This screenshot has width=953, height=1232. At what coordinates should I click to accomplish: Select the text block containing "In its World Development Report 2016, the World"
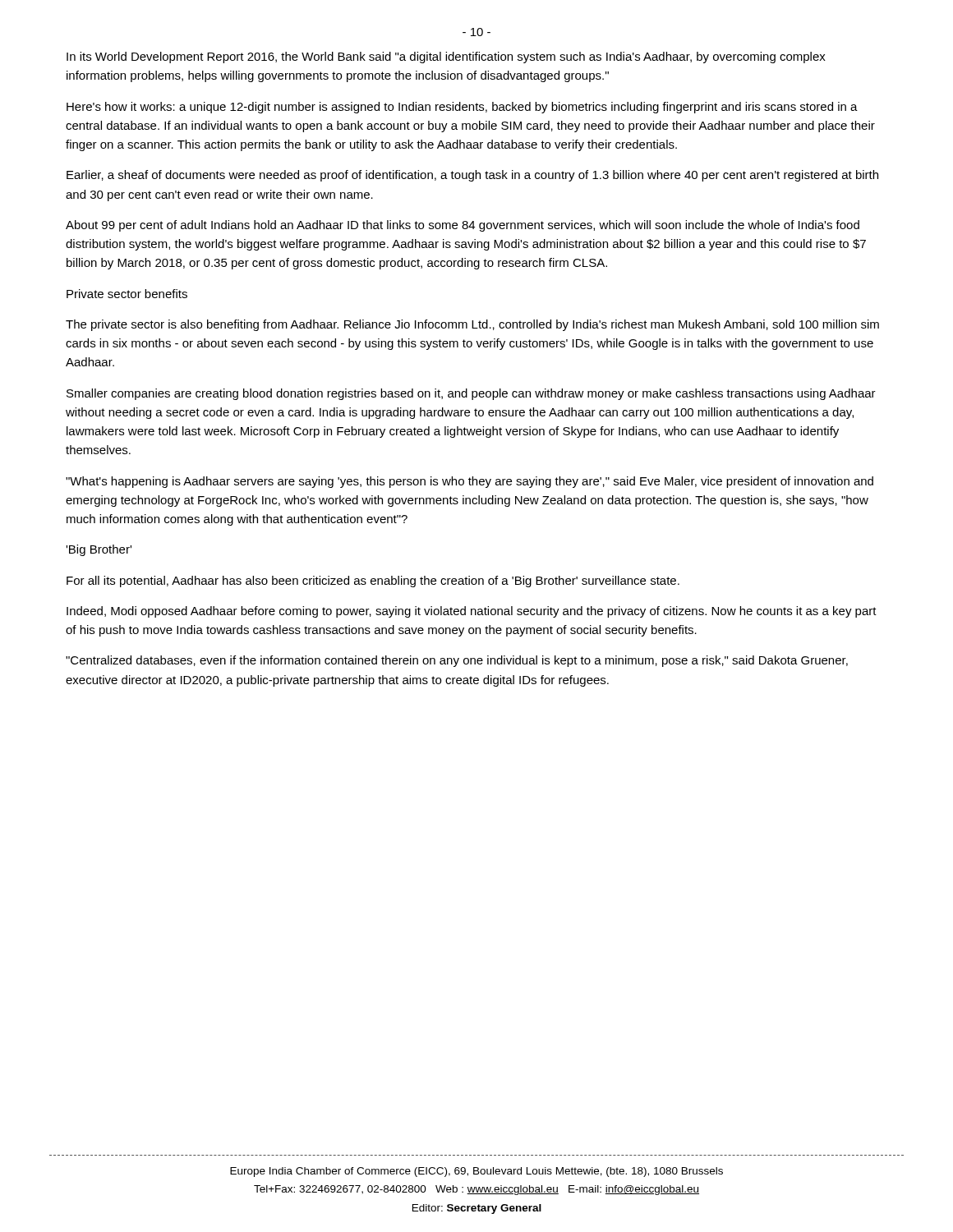pos(446,66)
